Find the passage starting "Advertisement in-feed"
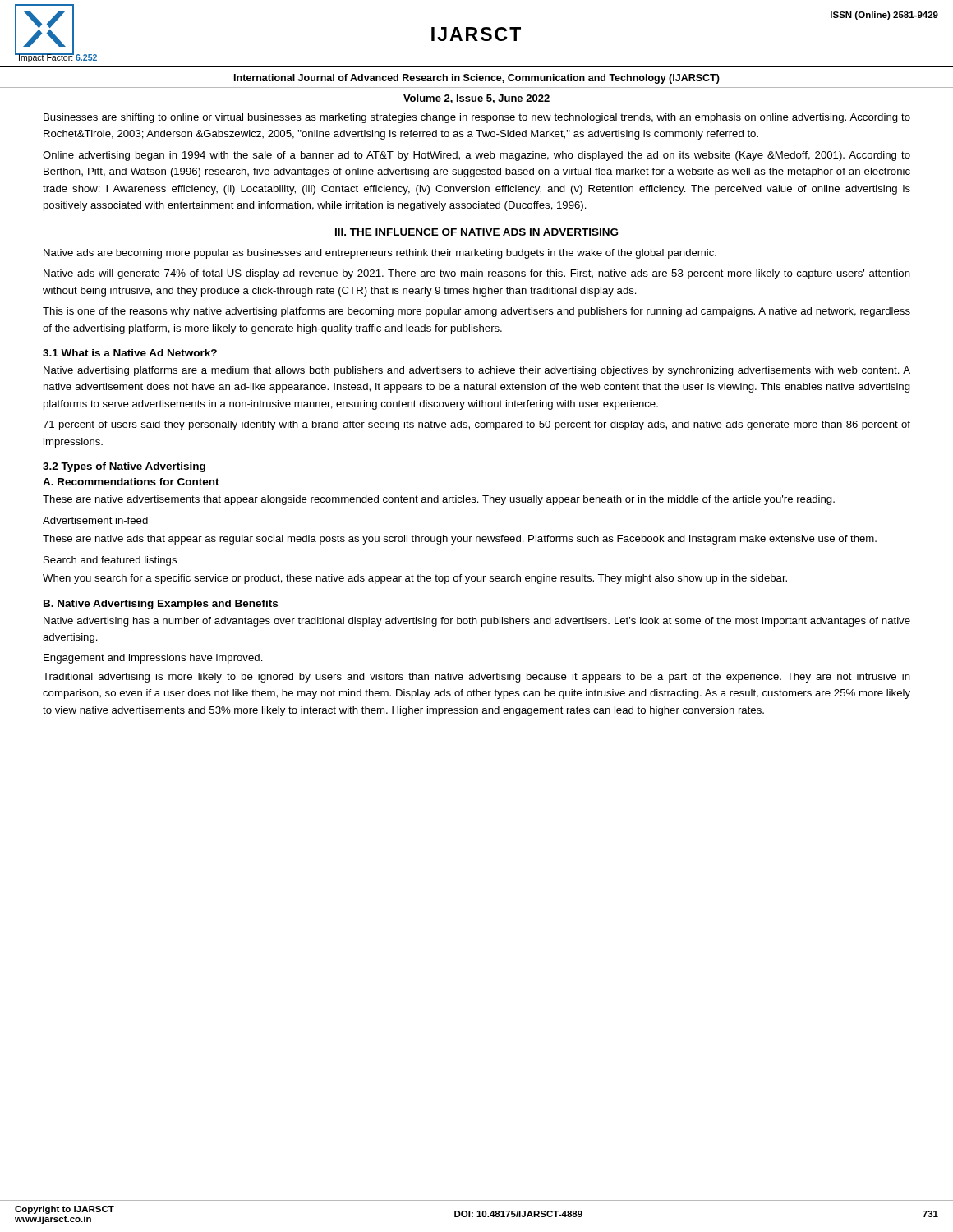953x1232 pixels. click(95, 520)
